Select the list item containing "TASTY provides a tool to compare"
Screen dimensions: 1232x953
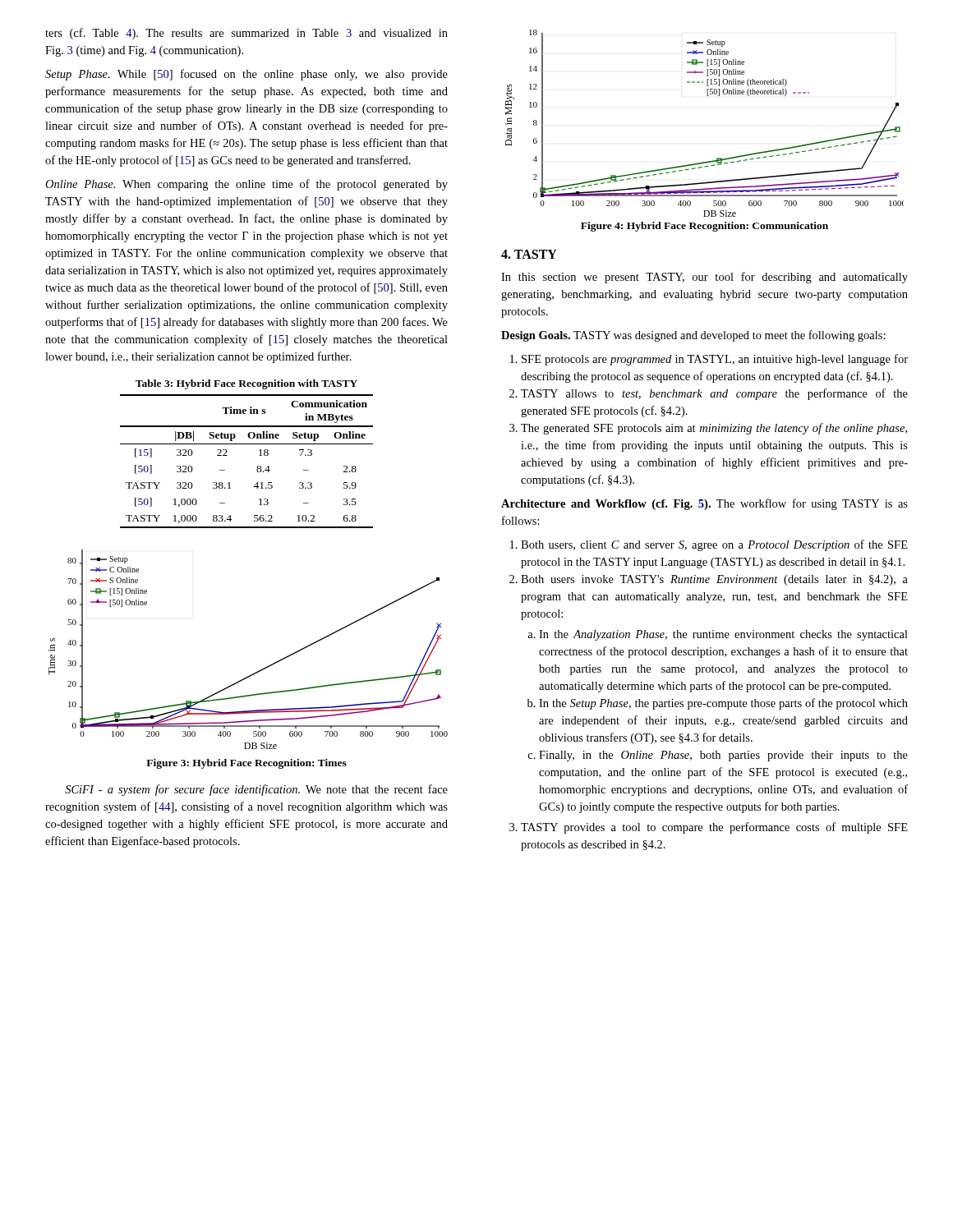714,837
